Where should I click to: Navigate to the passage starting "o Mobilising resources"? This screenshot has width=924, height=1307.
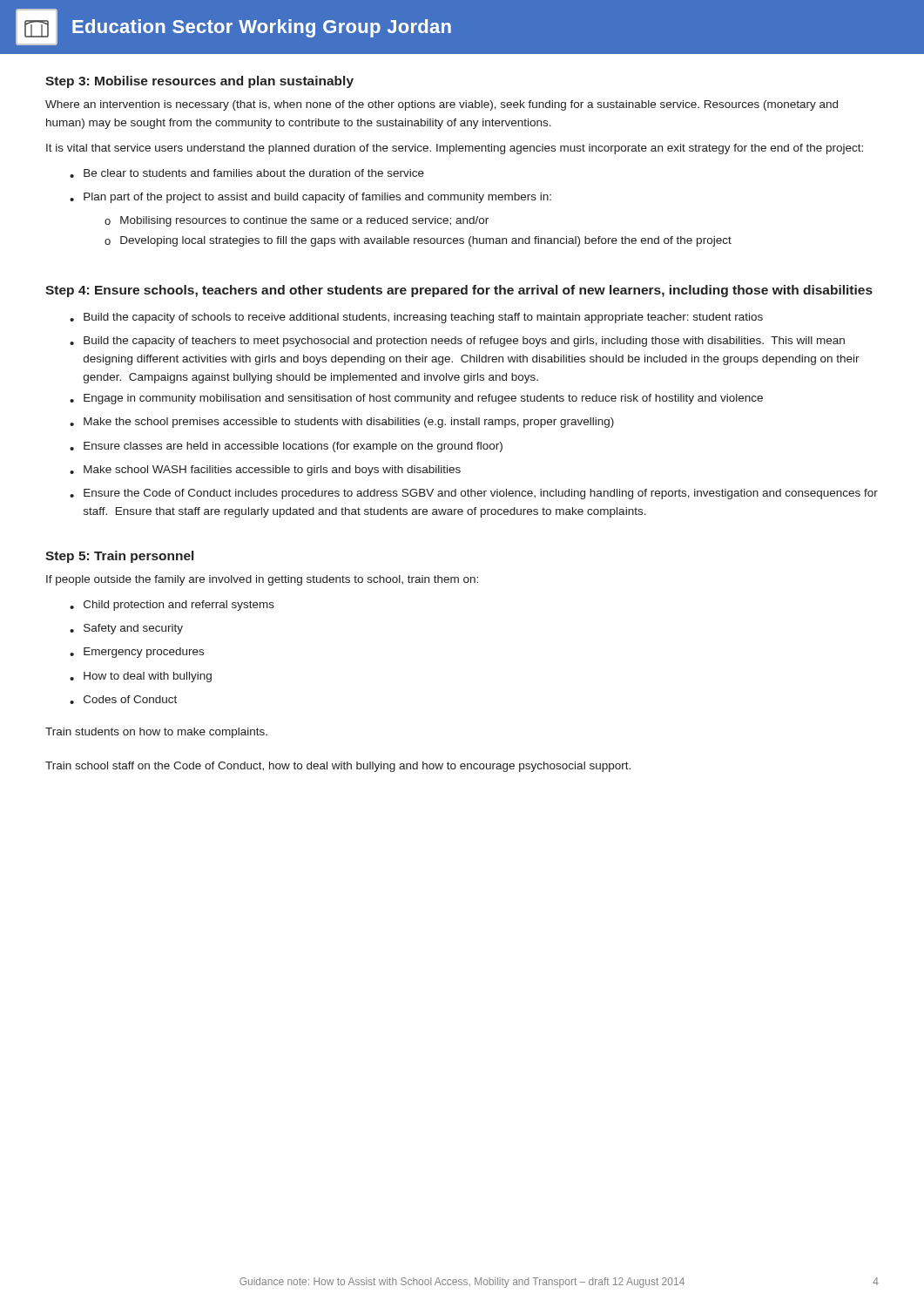click(492, 221)
